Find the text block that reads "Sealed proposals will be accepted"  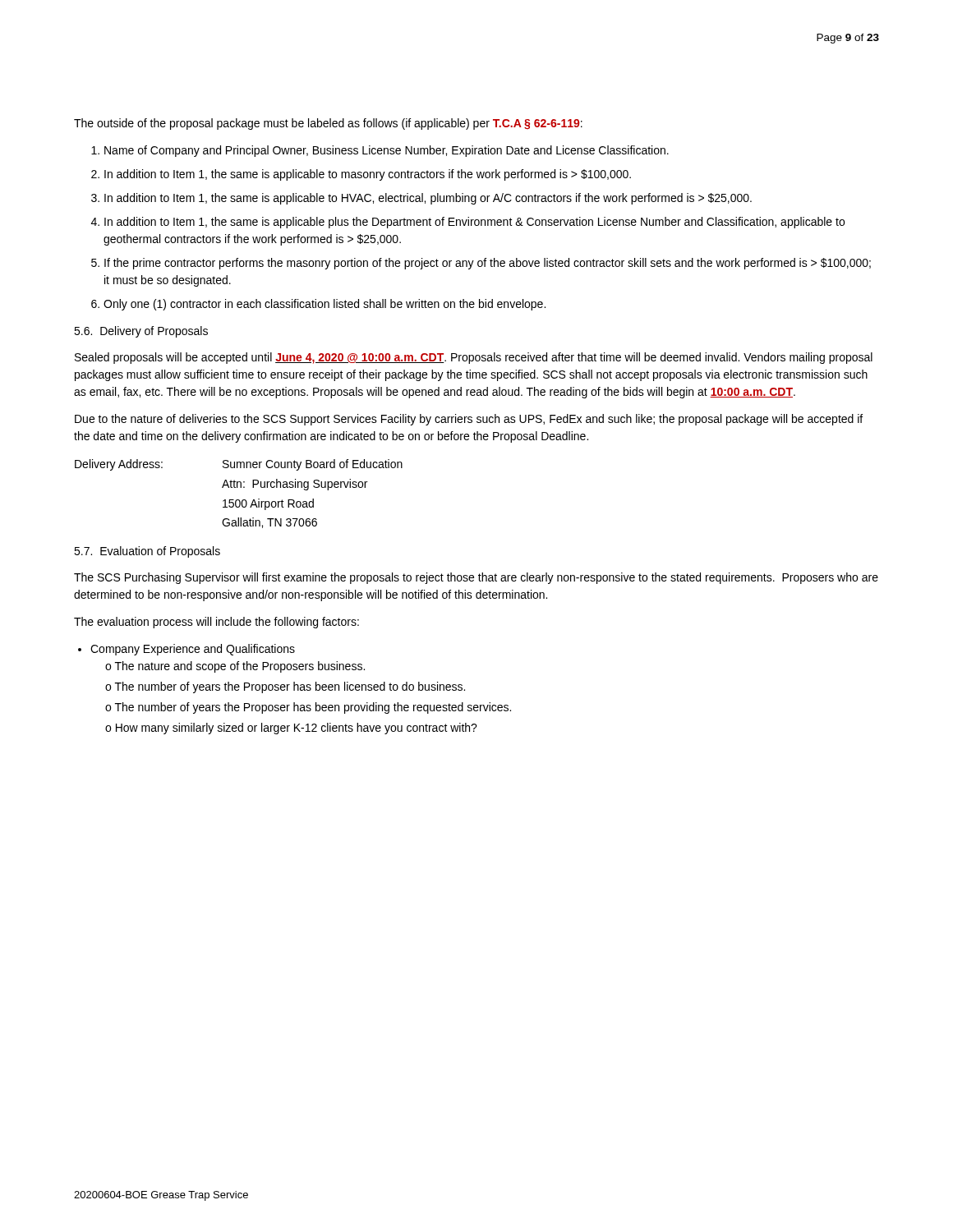click(x=473, y=375)
